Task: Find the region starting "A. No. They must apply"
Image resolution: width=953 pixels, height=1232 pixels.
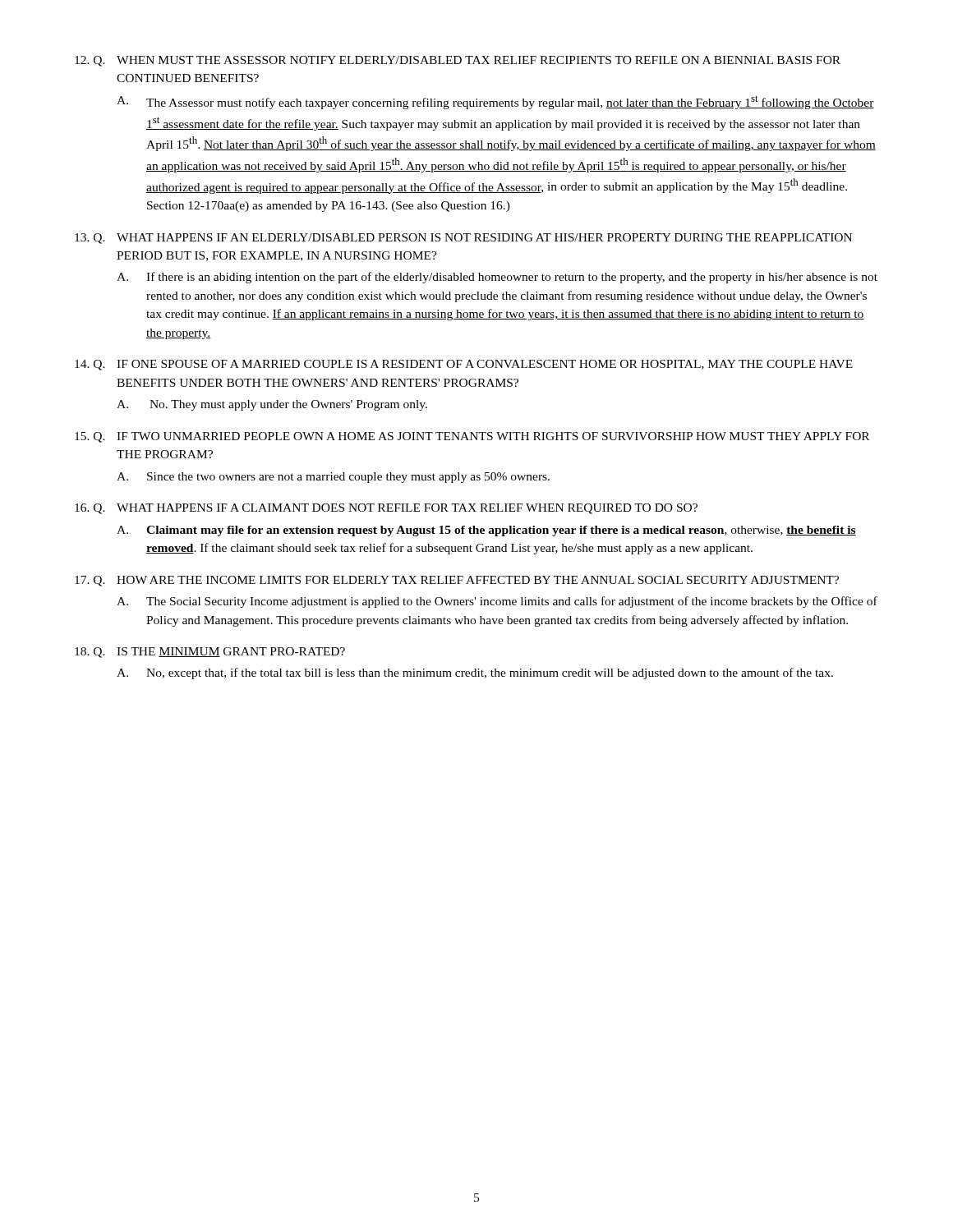Action: [x=272, y=405]
